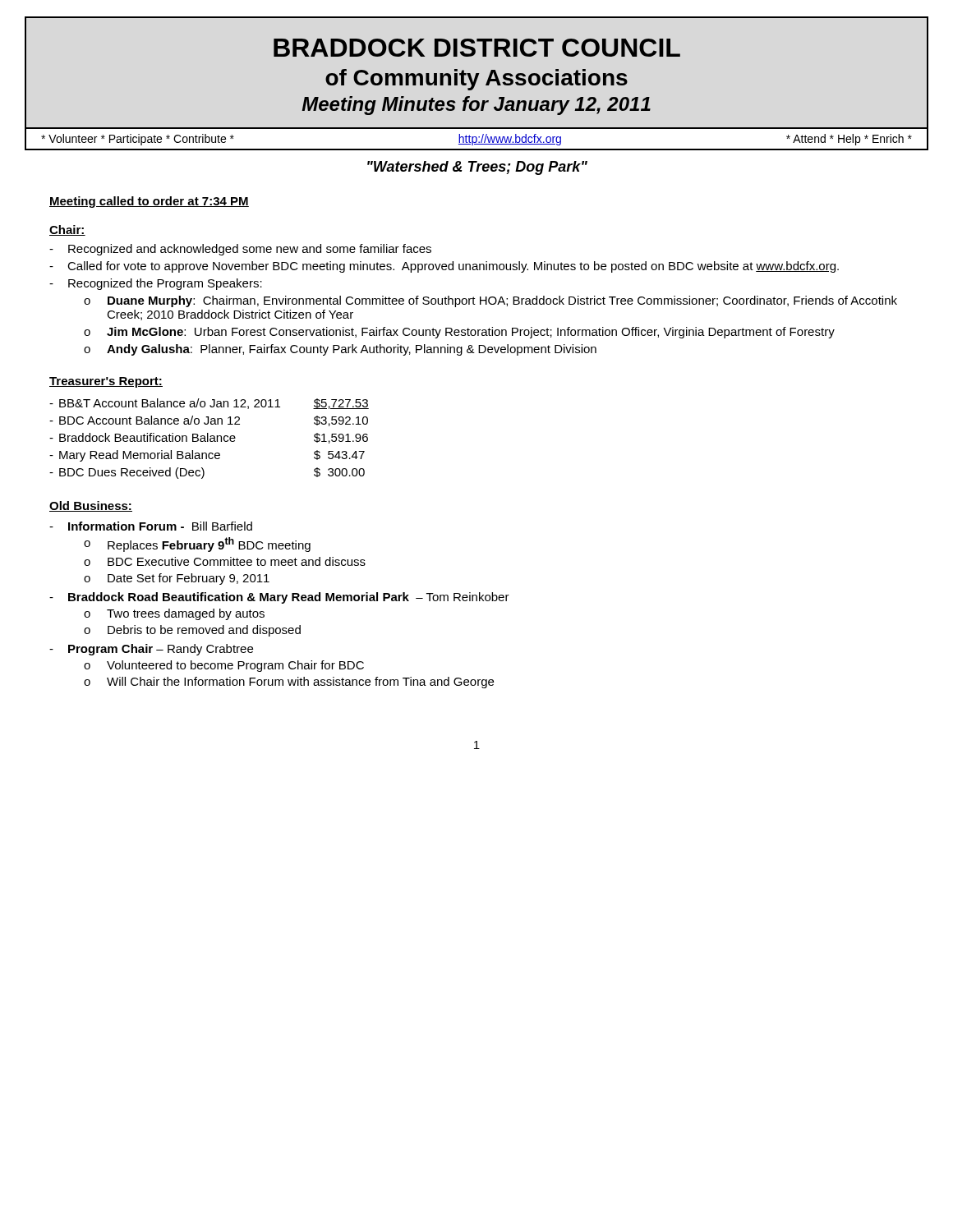Select the element starting "- Braddock Road Beautification & Mary Read Memorial"
This screenshot has height=1232, width=953.
pyautogui.click(x=279, y=597)
